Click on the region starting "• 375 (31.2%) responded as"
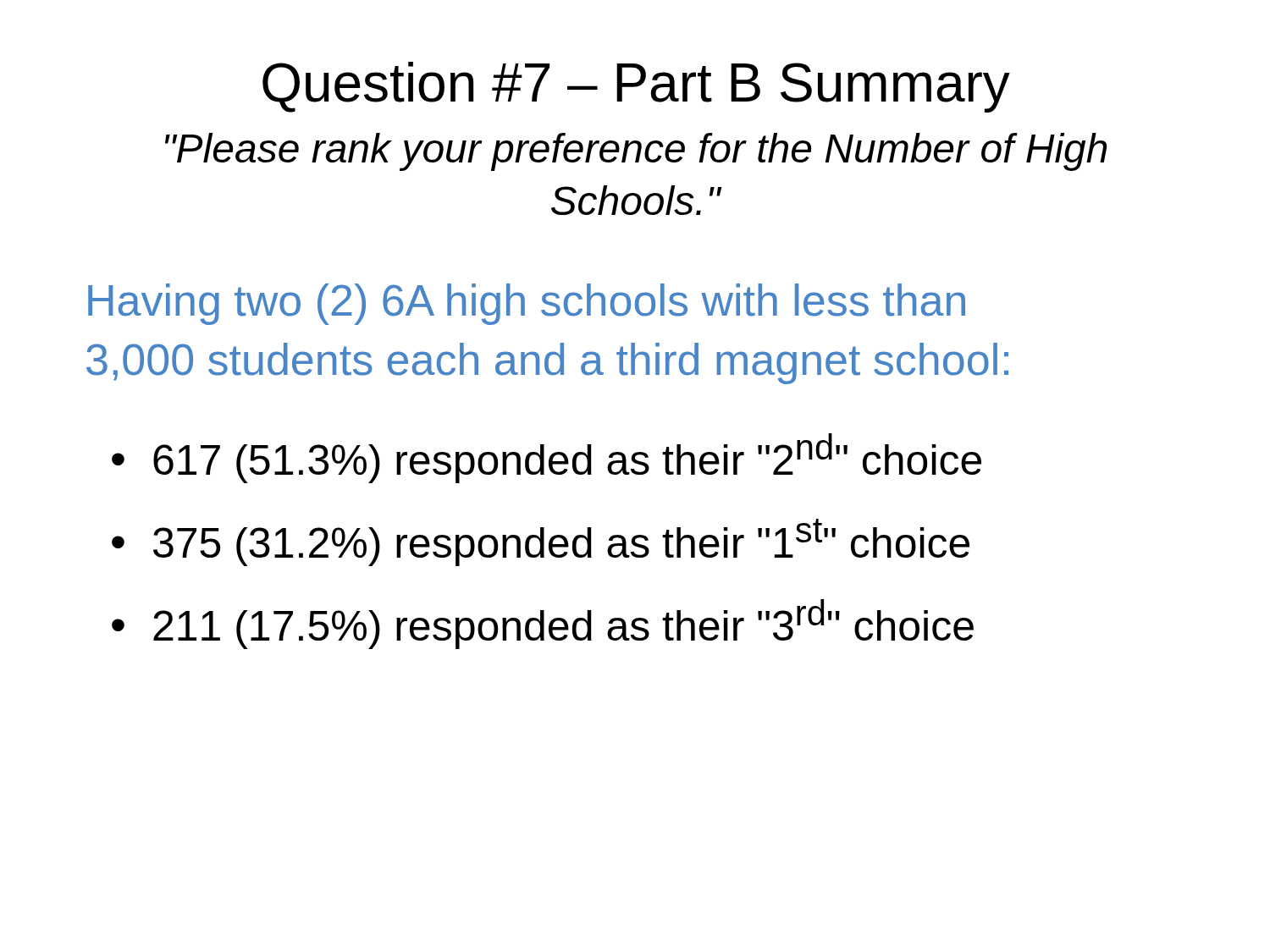The image size is (1270, 952). click(x=648, y=540)
